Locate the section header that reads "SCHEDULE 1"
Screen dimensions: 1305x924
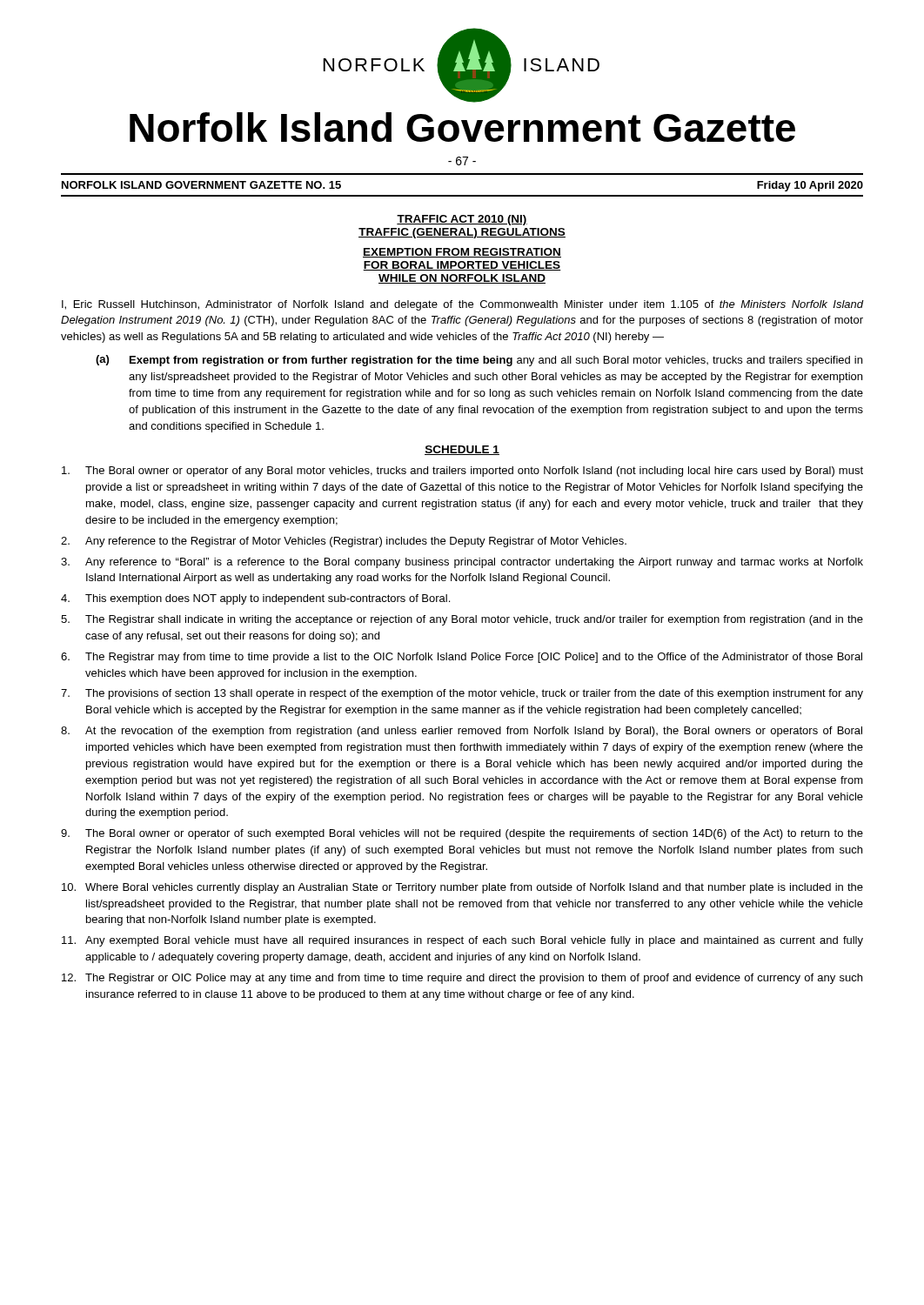pos(462,450)
